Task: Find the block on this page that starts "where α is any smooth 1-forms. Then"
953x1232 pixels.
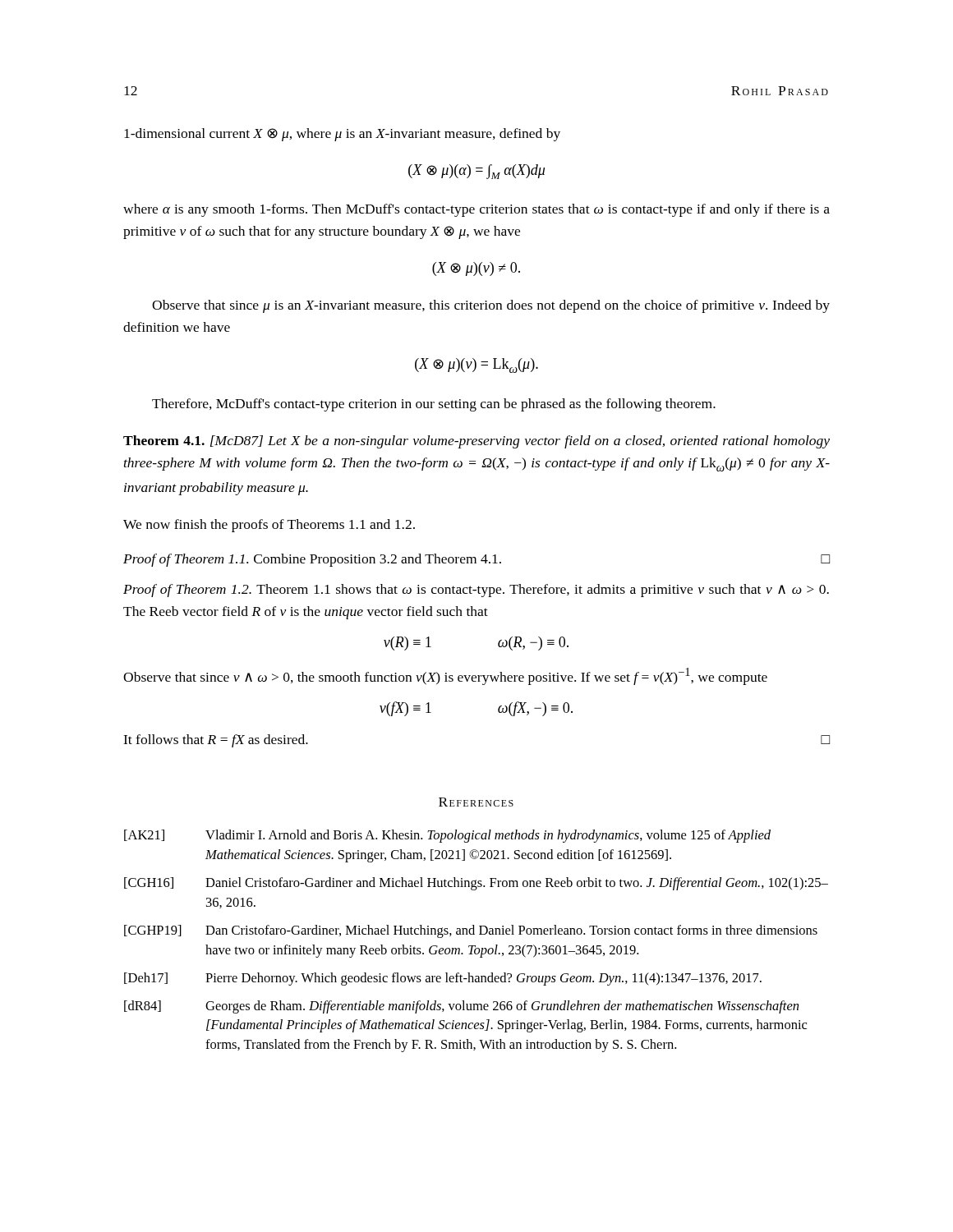Action: (476, 220)
